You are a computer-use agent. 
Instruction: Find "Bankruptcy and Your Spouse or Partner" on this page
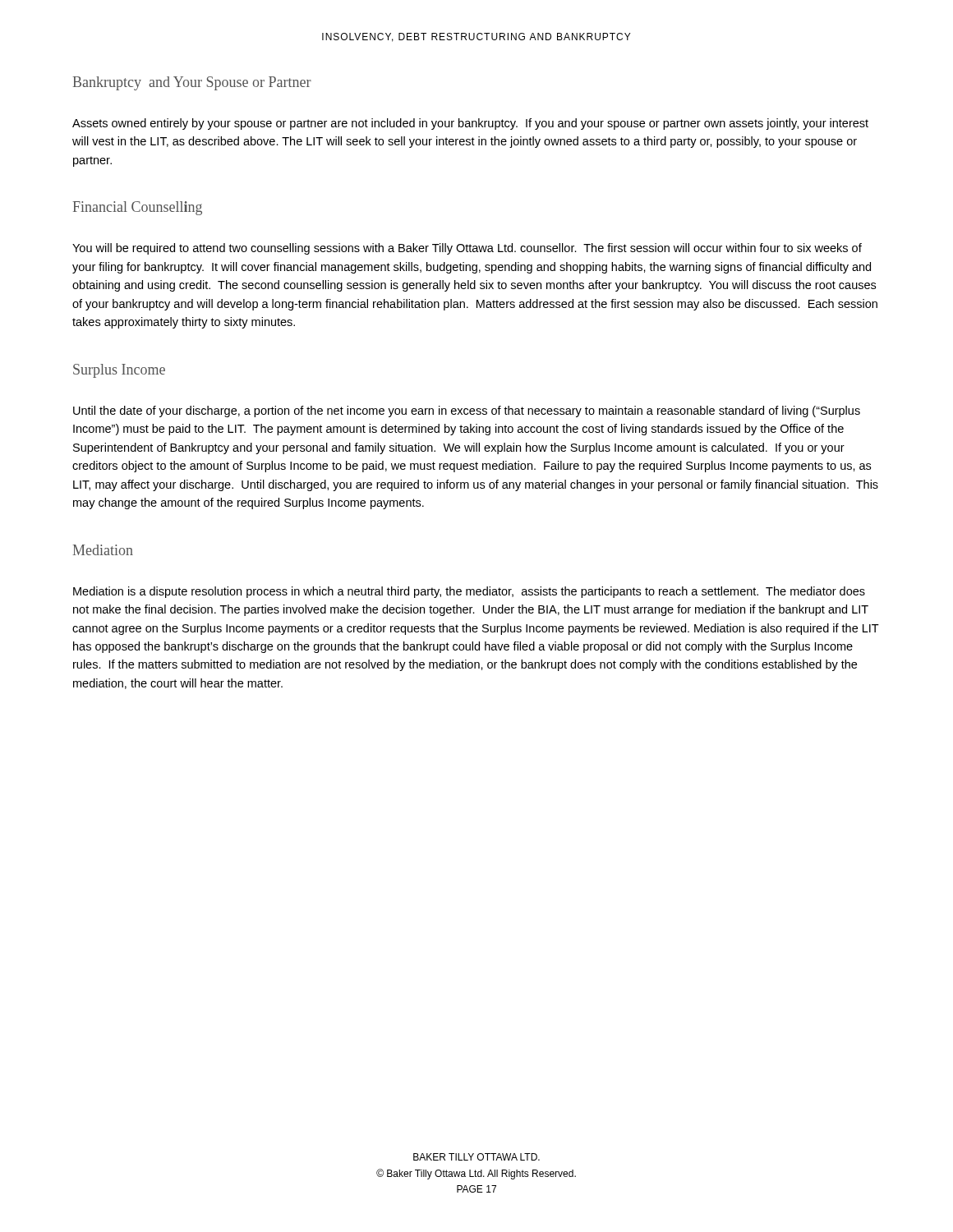pyautogui.click(x=192, y=82)
